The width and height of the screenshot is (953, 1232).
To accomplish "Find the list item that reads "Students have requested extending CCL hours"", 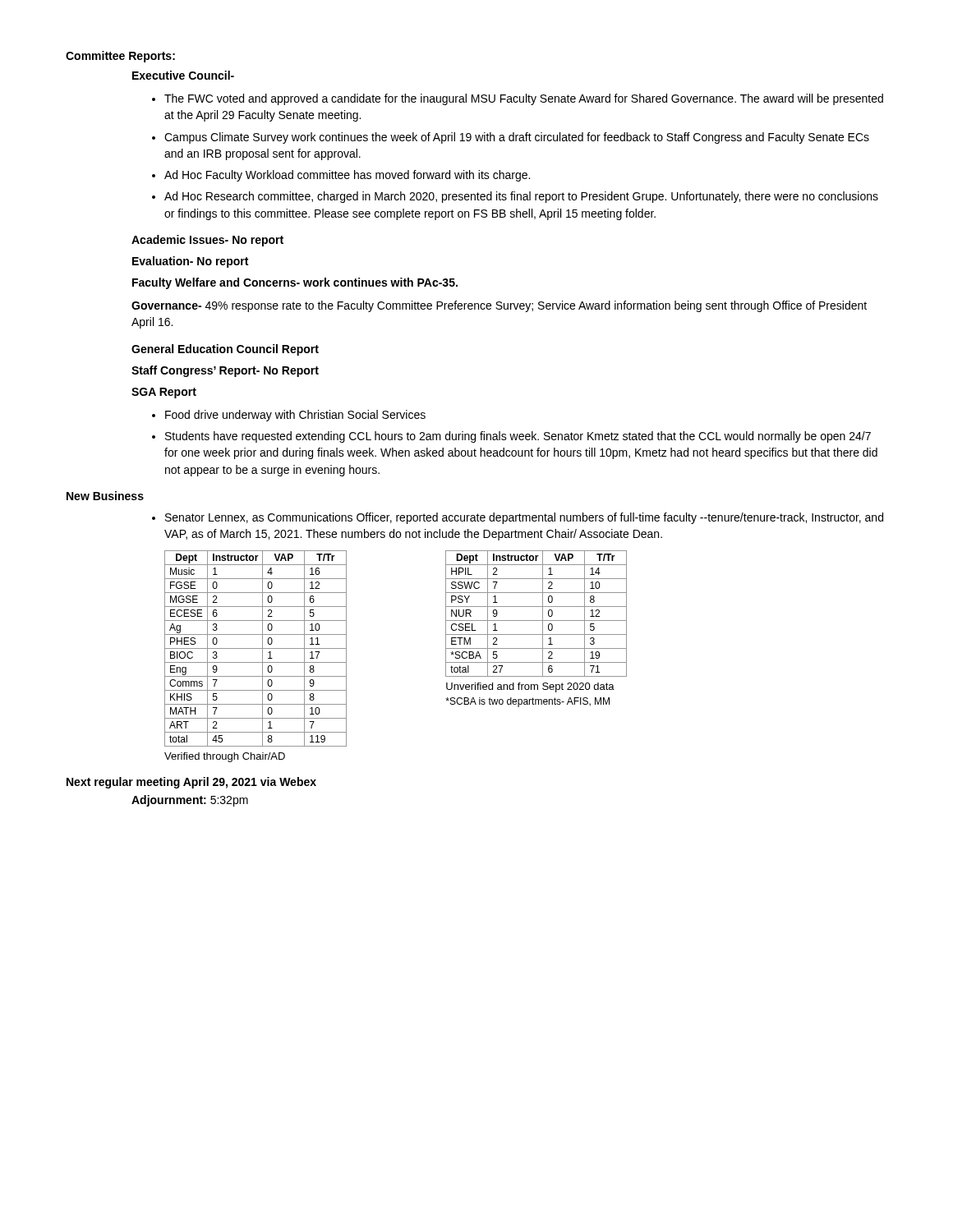I will tap(521, 453).
